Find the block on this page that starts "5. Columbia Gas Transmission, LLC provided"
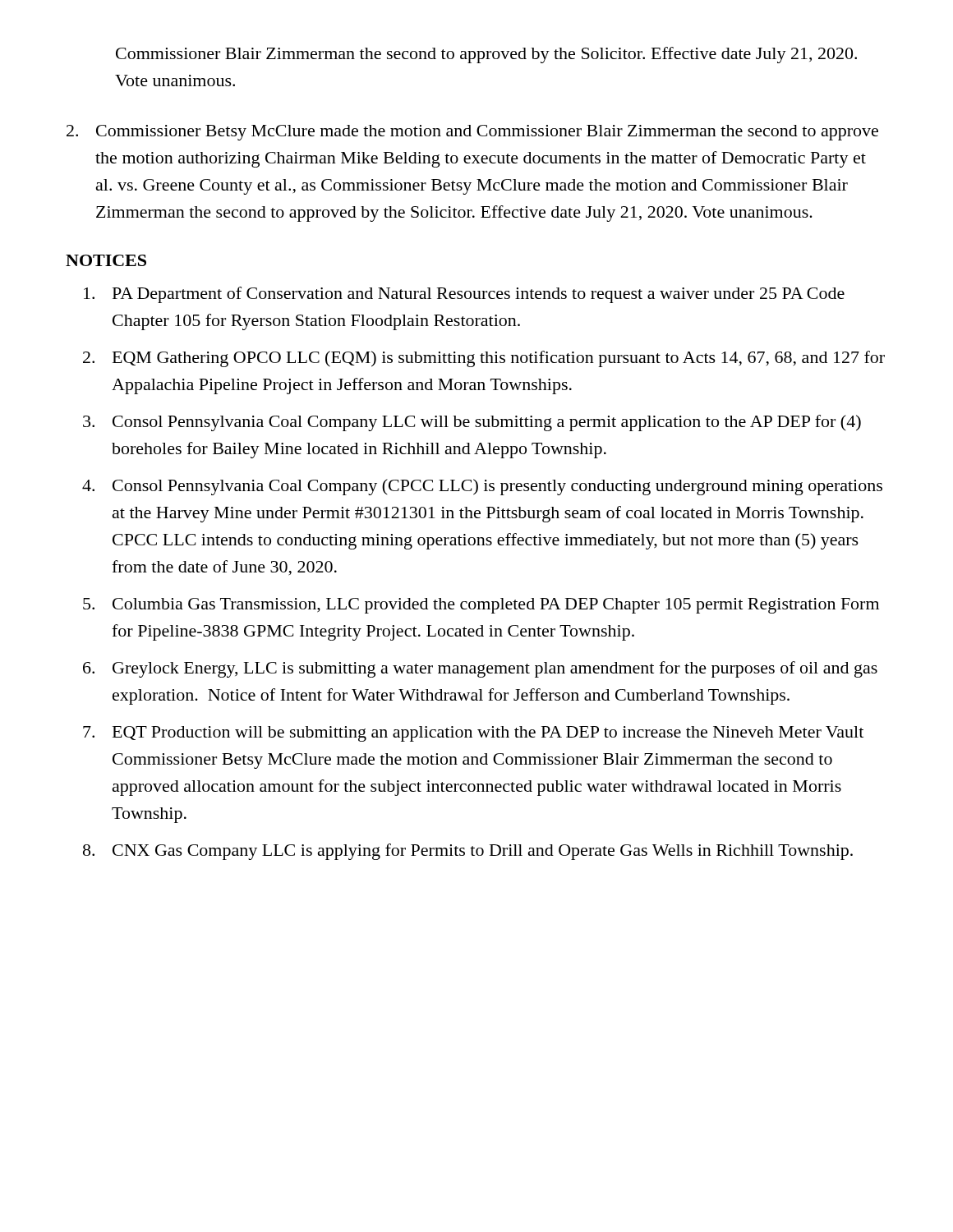The width and height of the screenshot is (953, 1232). 485,617
